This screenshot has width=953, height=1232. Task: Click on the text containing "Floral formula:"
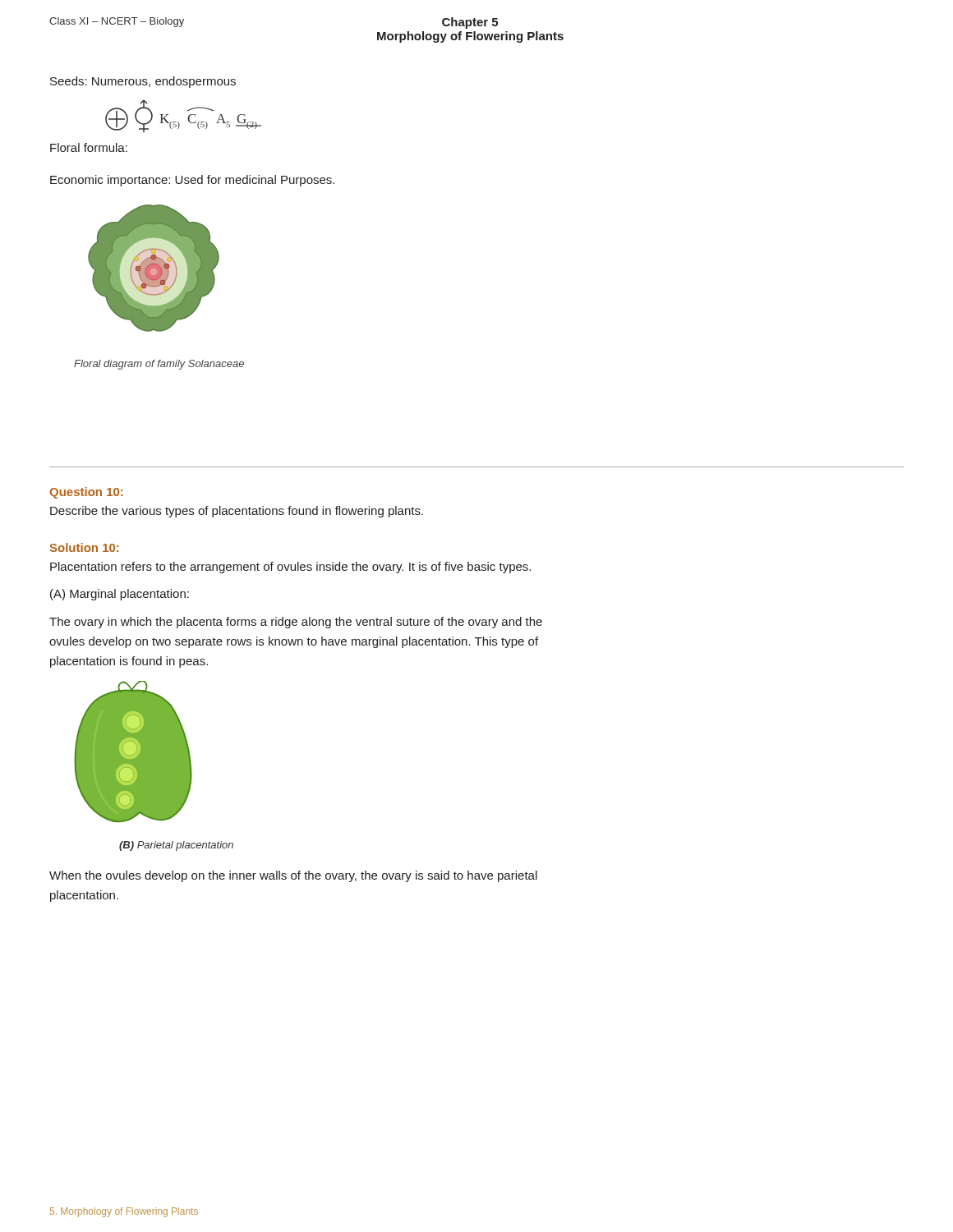pos(89,147)
